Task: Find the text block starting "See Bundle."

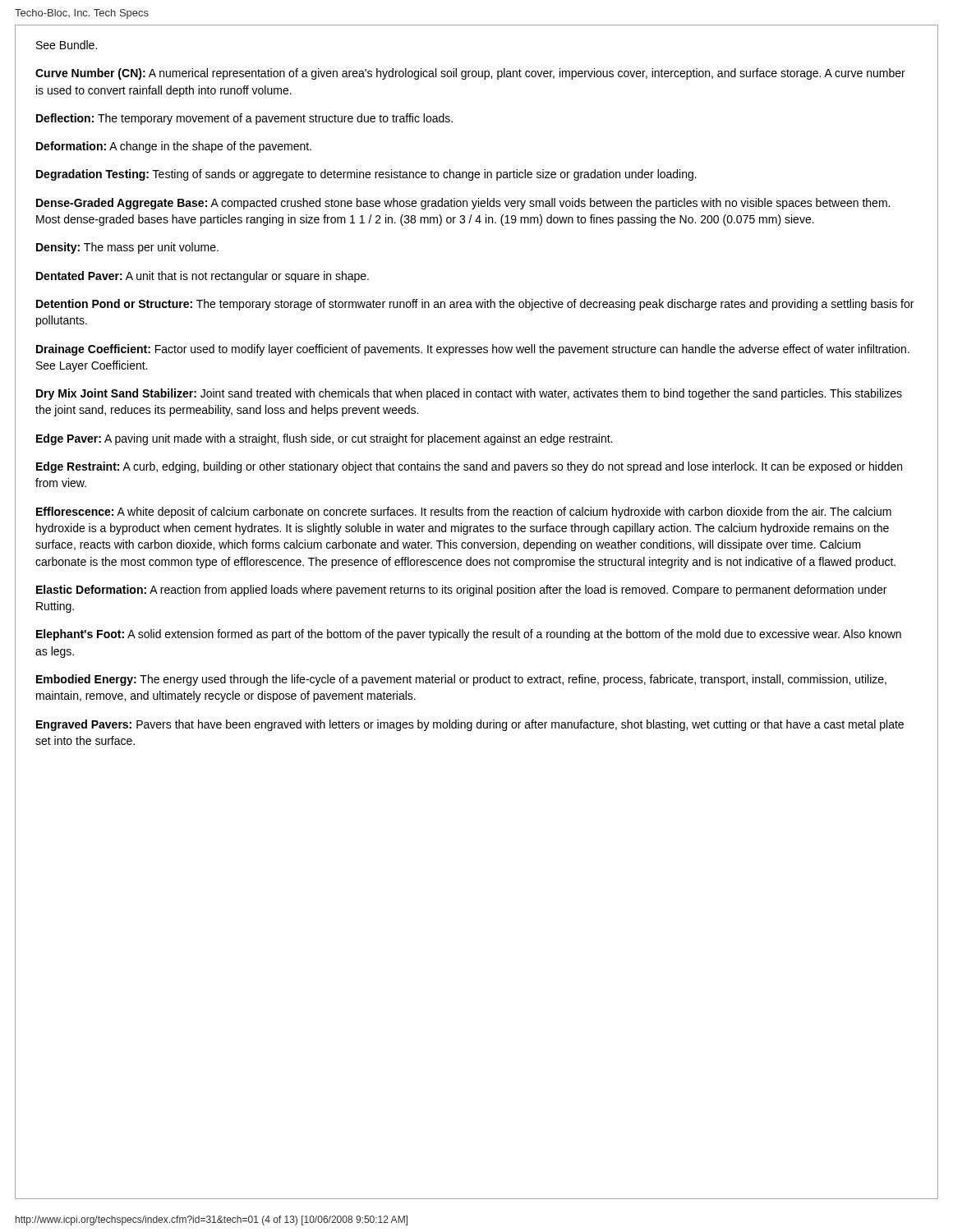Action: click(x=67, y=45)
